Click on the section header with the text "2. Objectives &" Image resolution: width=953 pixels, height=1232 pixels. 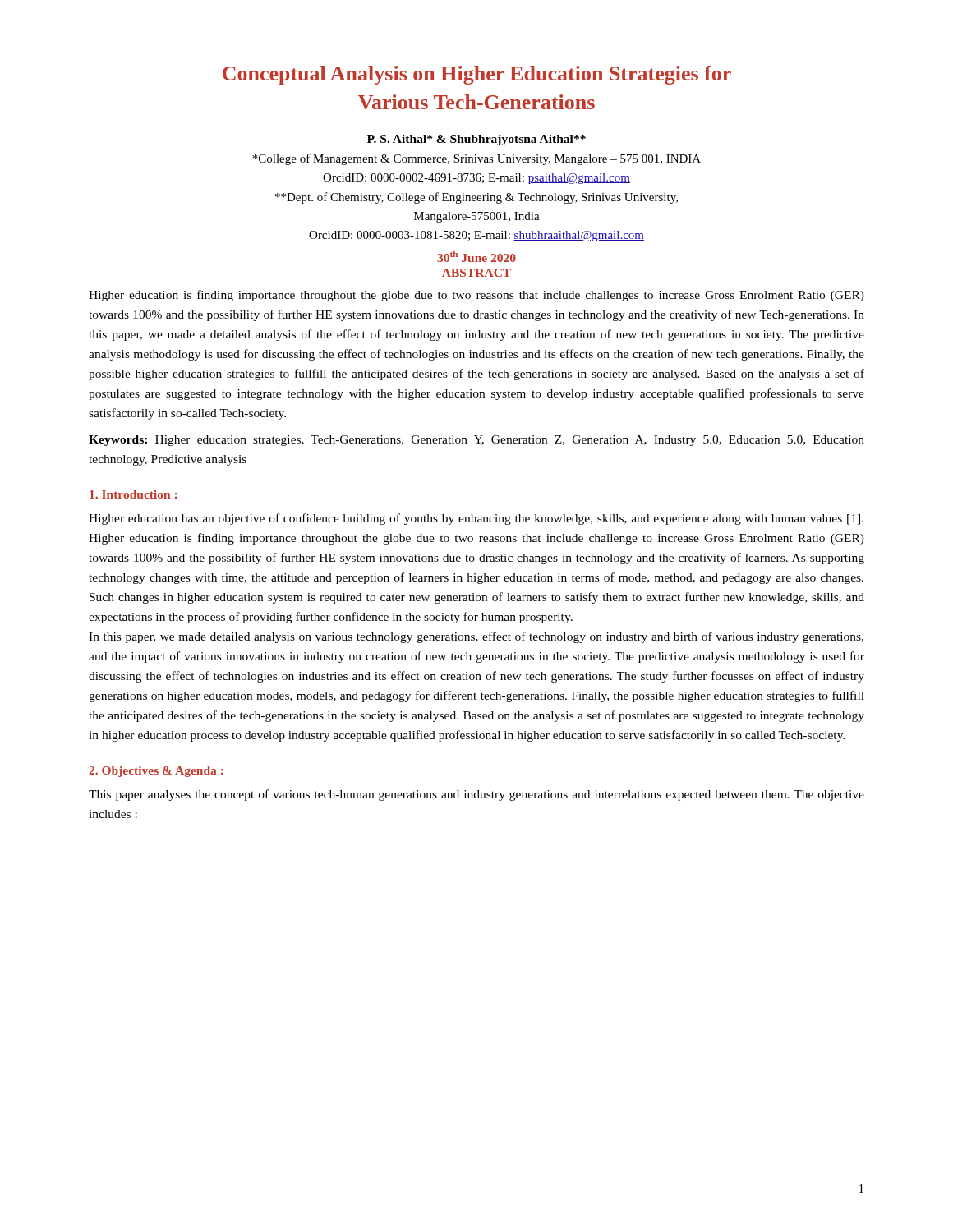click(156, 770)
